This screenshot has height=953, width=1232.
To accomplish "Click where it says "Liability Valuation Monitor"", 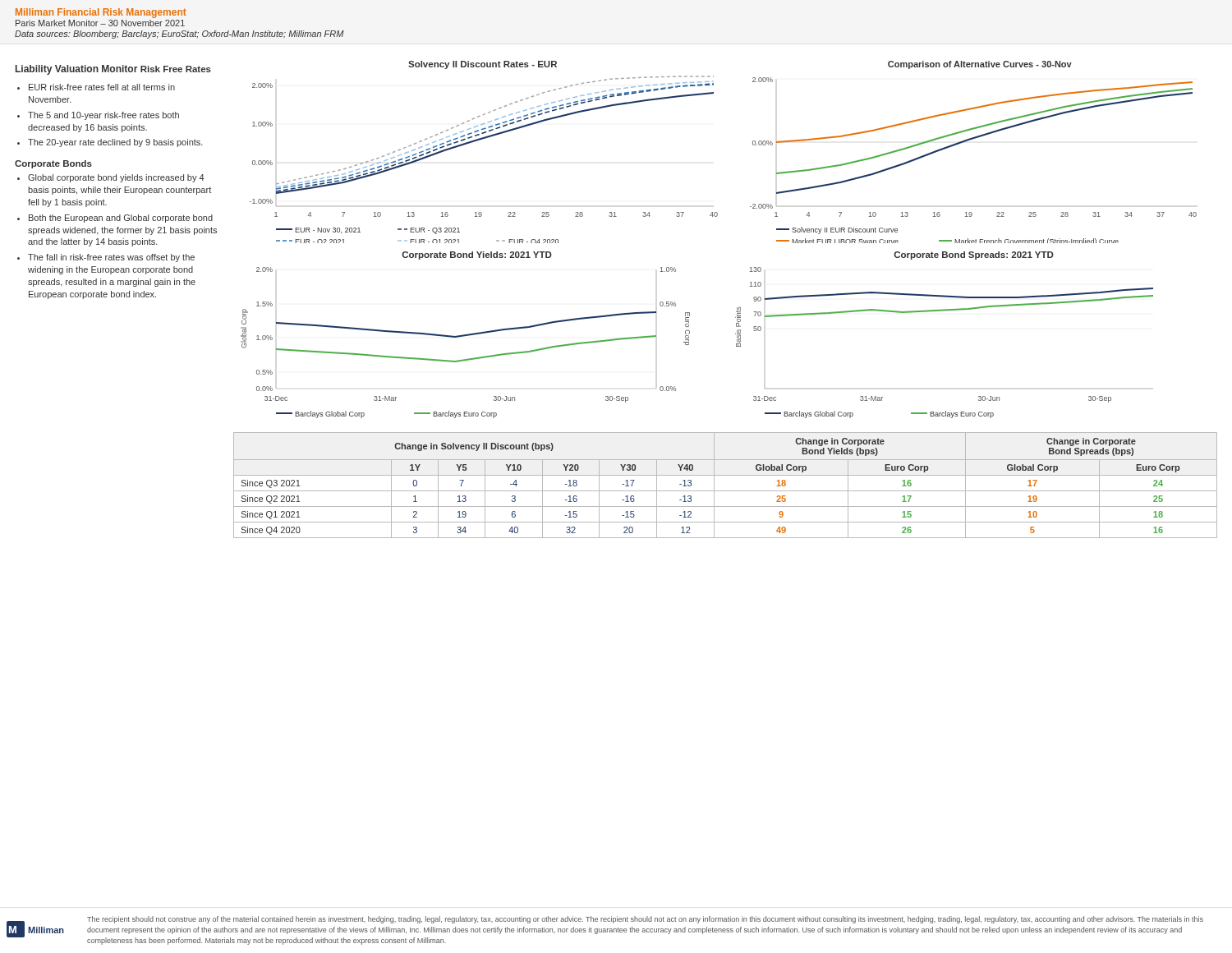I will 76,69.
